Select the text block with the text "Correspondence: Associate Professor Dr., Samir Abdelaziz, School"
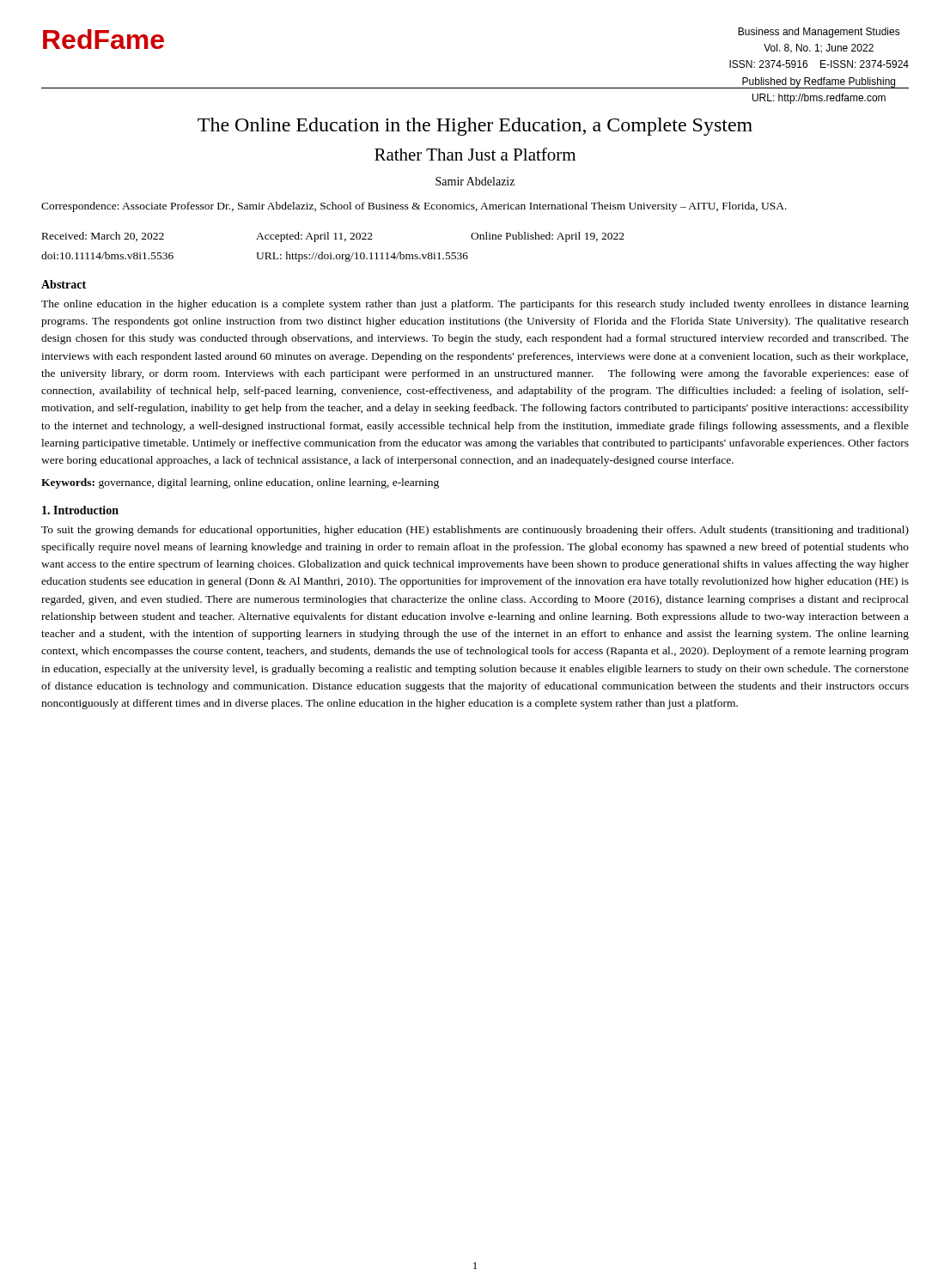The image size is (950, 1288). (414, 206)
